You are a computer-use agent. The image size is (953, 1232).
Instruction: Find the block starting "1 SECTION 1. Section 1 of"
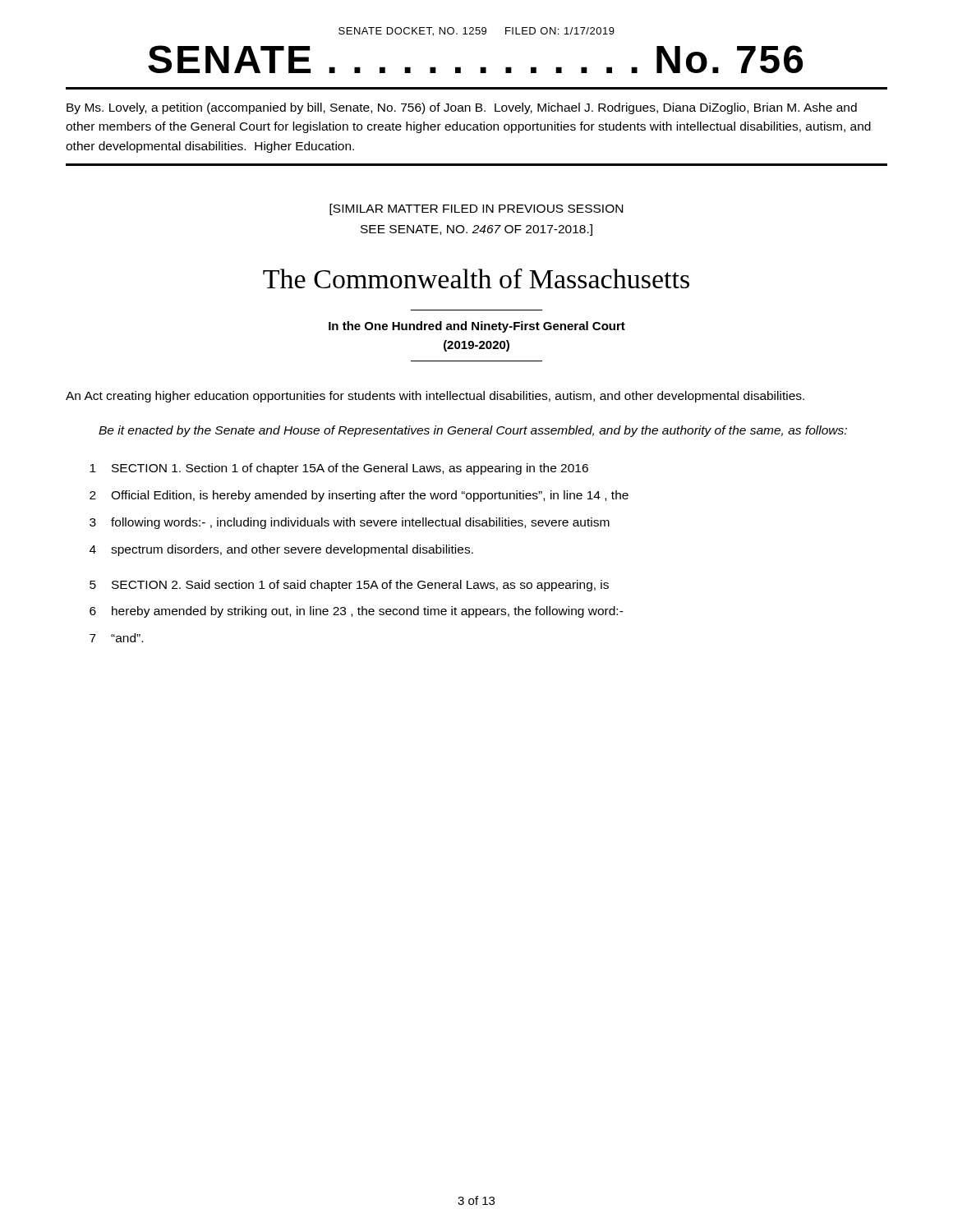(x=476, y=469)
